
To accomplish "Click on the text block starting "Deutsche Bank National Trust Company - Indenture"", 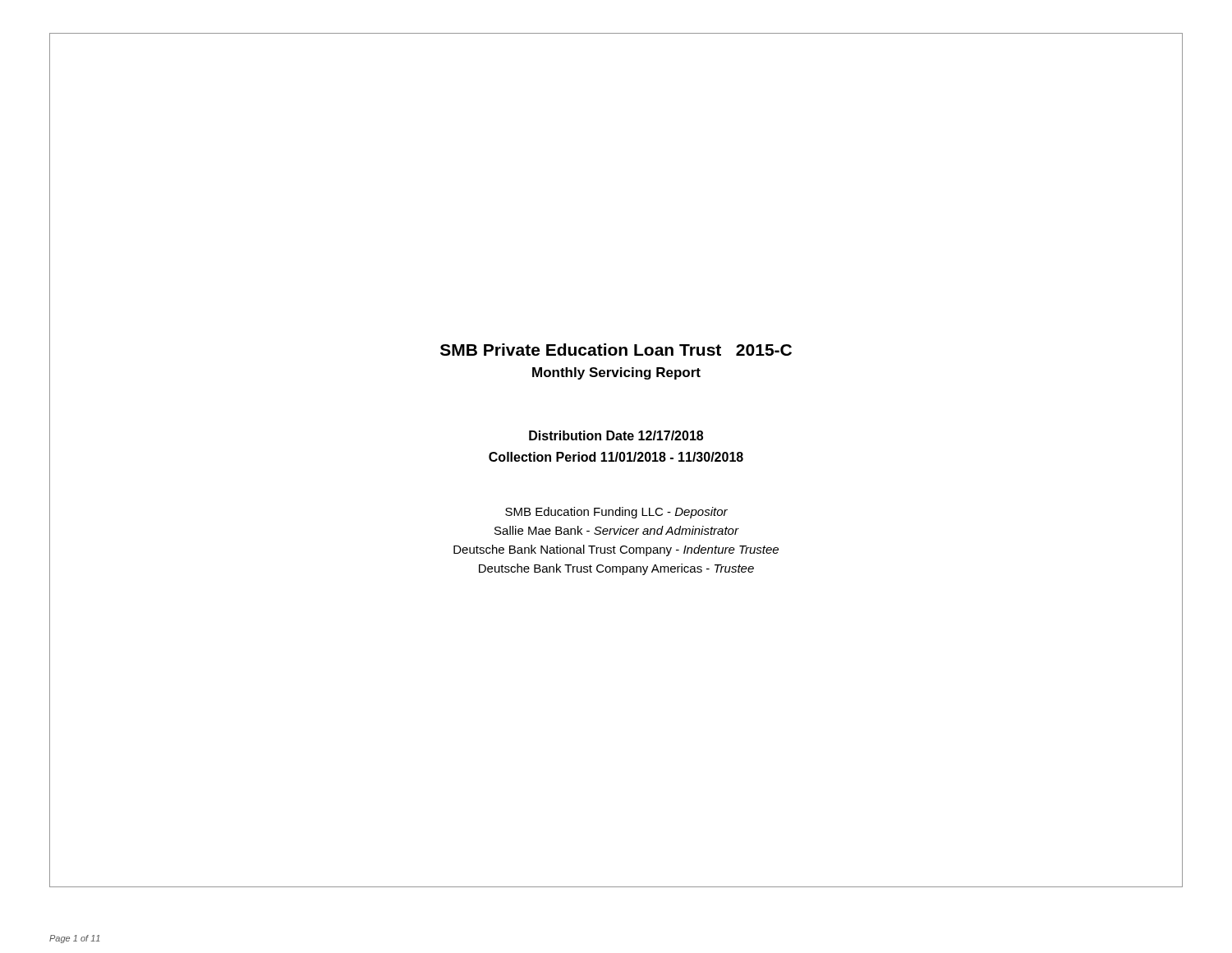I will coord(616,549).
